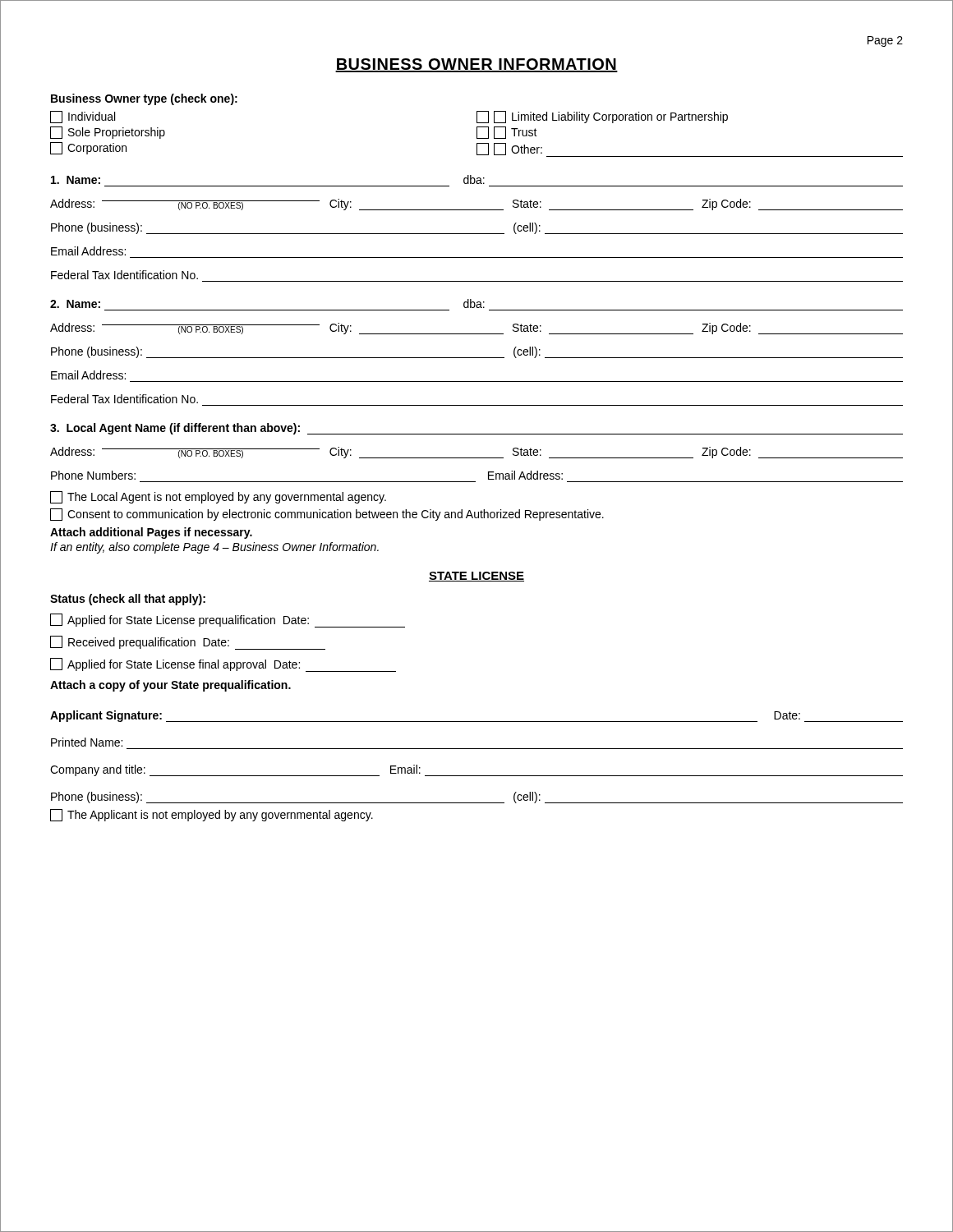
Task: Point to the passage starting "Sole Proprietorship"
Action: (108, 132)
